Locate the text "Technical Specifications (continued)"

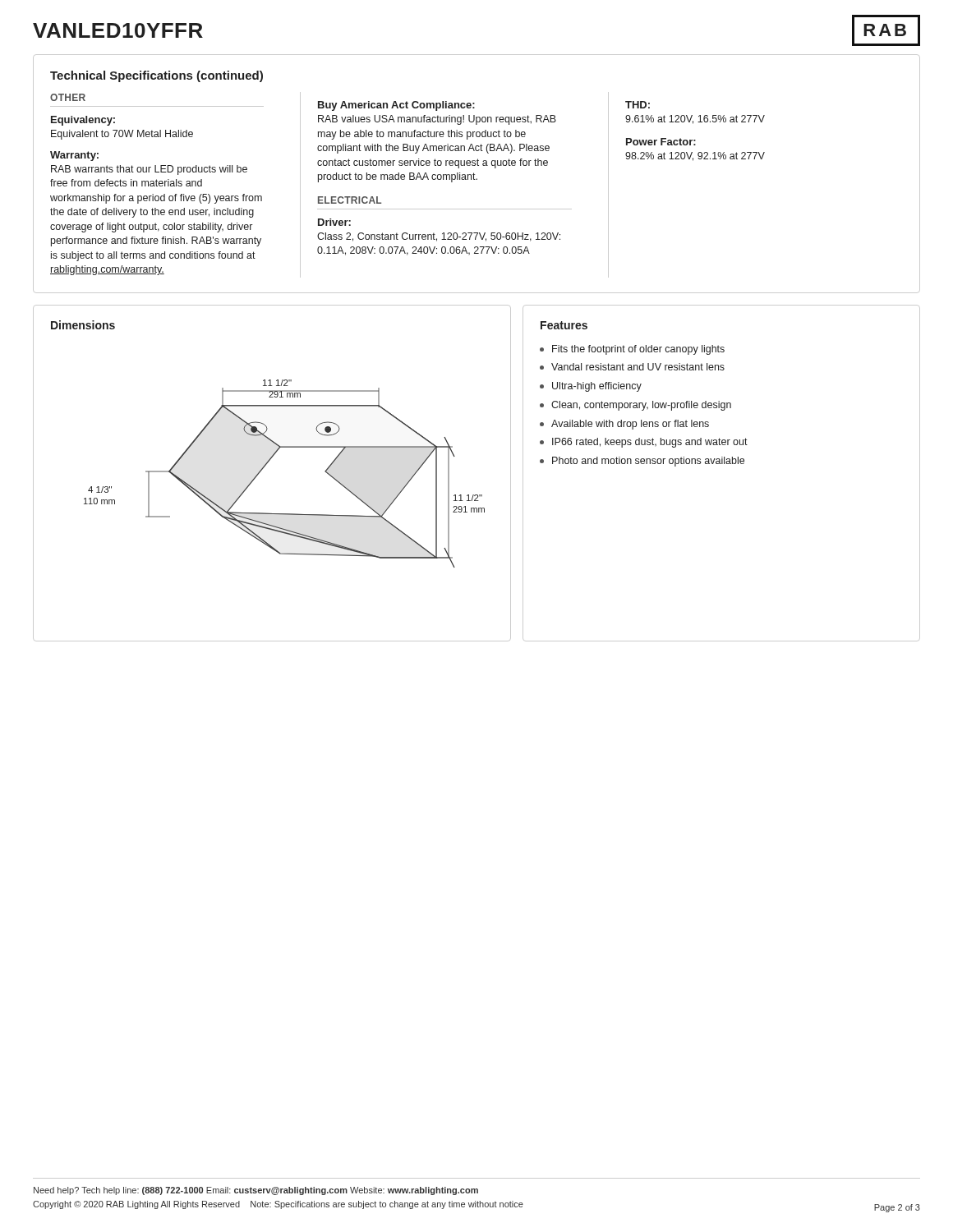tap(157, 75)
